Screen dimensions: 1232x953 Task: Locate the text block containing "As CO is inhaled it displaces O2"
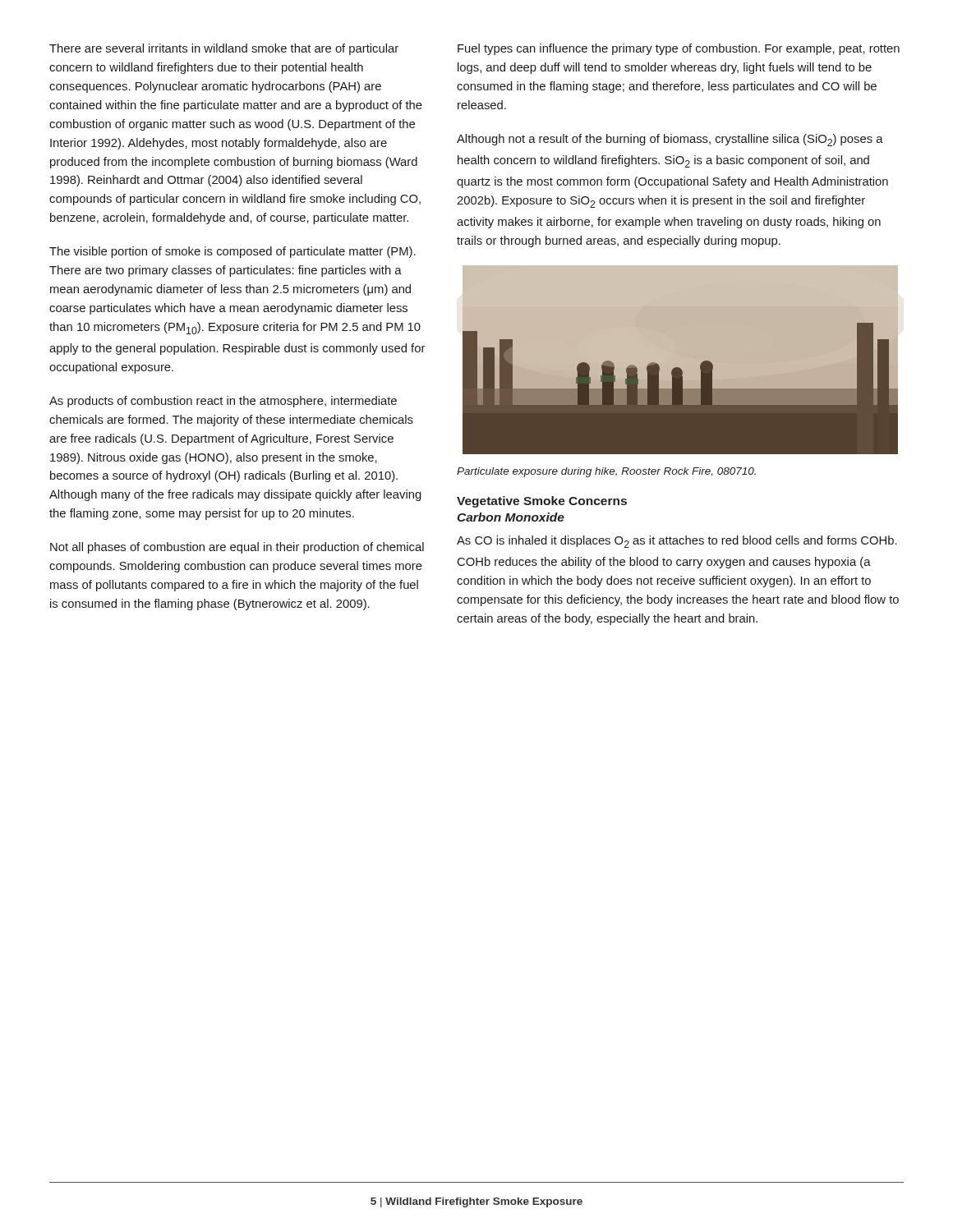[x=678, y=579]
